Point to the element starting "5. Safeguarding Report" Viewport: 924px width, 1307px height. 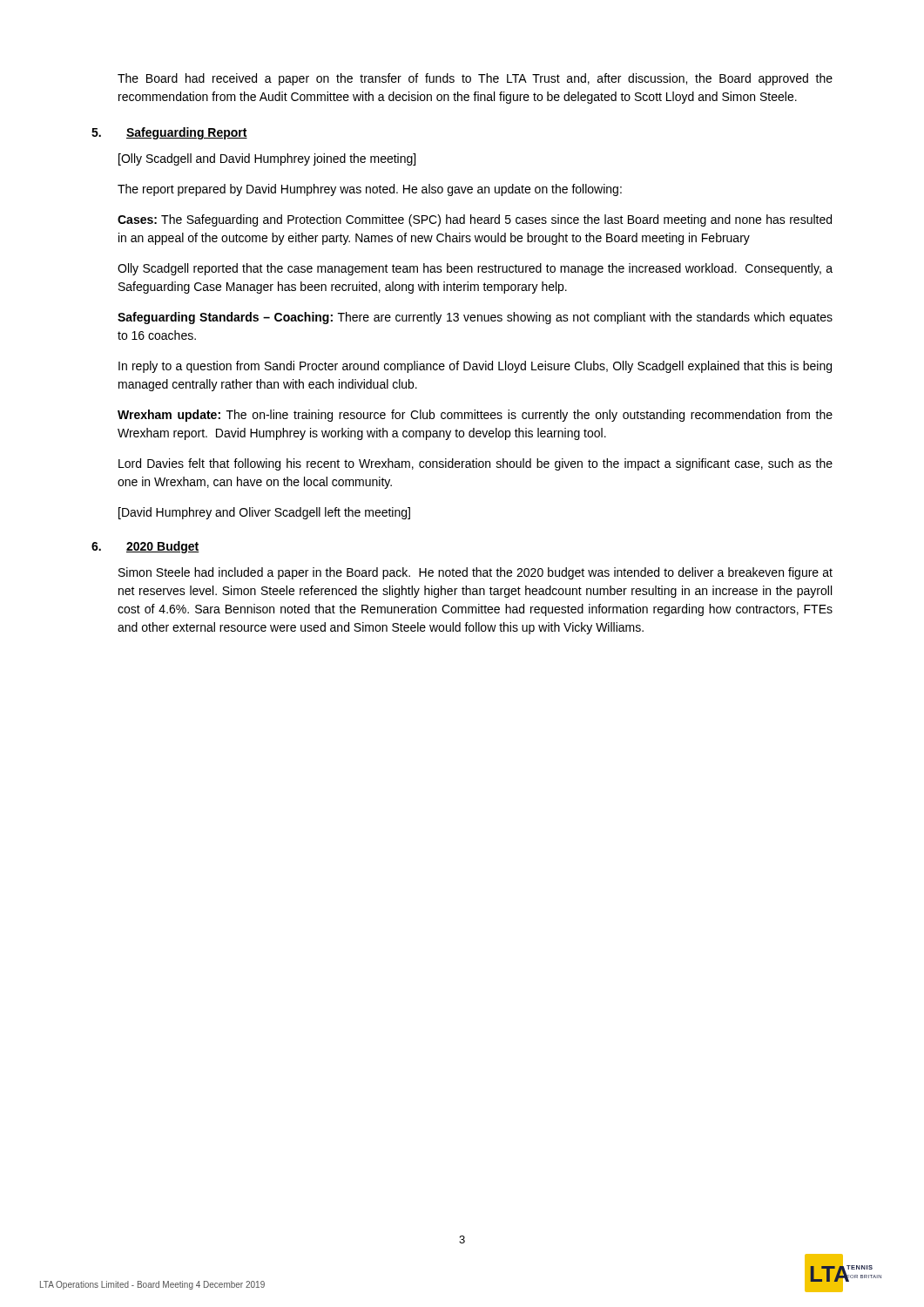click(x=169, y=132)
